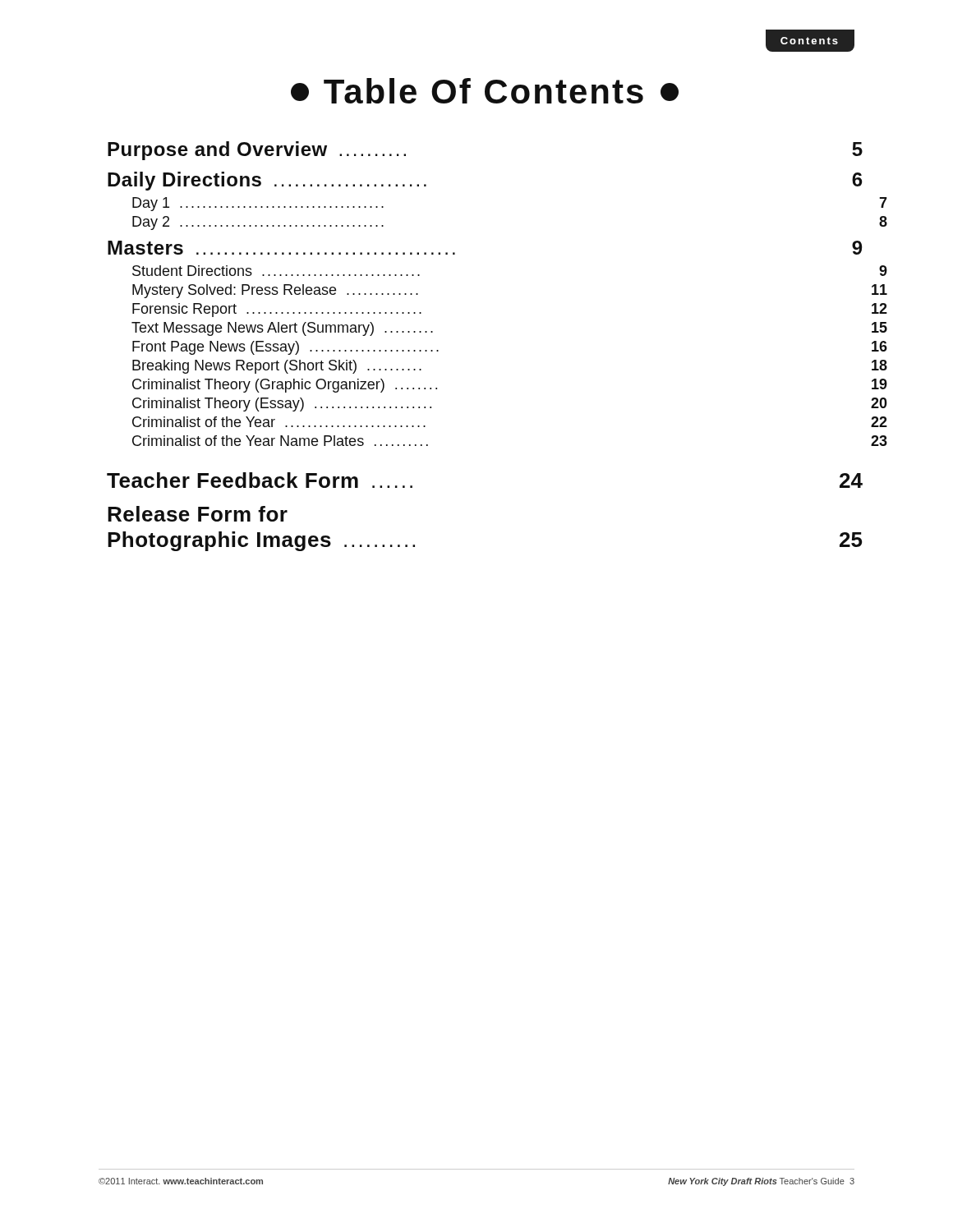Click on the list item with the text "Criminalist Theory (Essay)"
The image size is (953, 1232).
[x=282, y=405]
